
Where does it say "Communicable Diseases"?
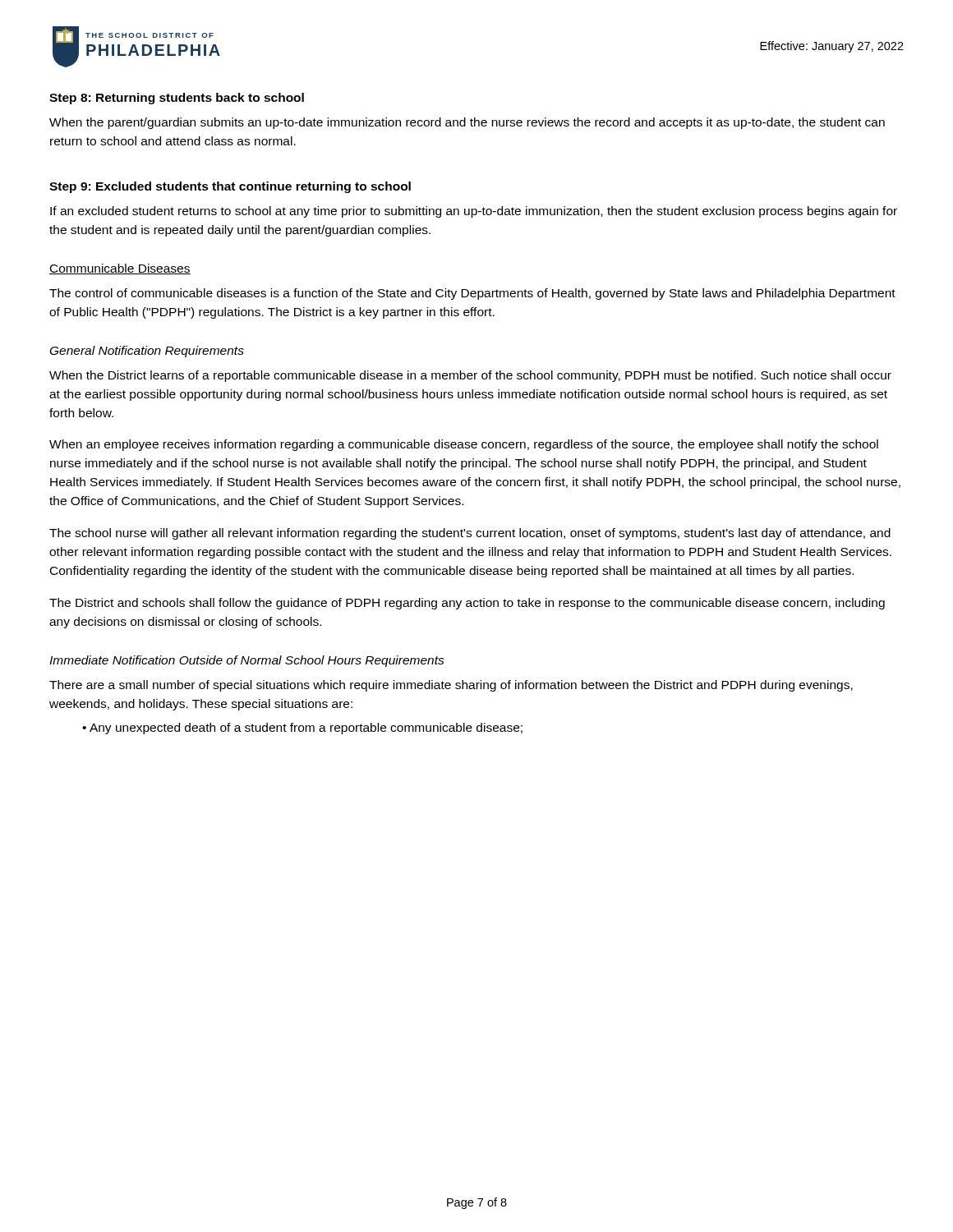(x=120, y=268)
